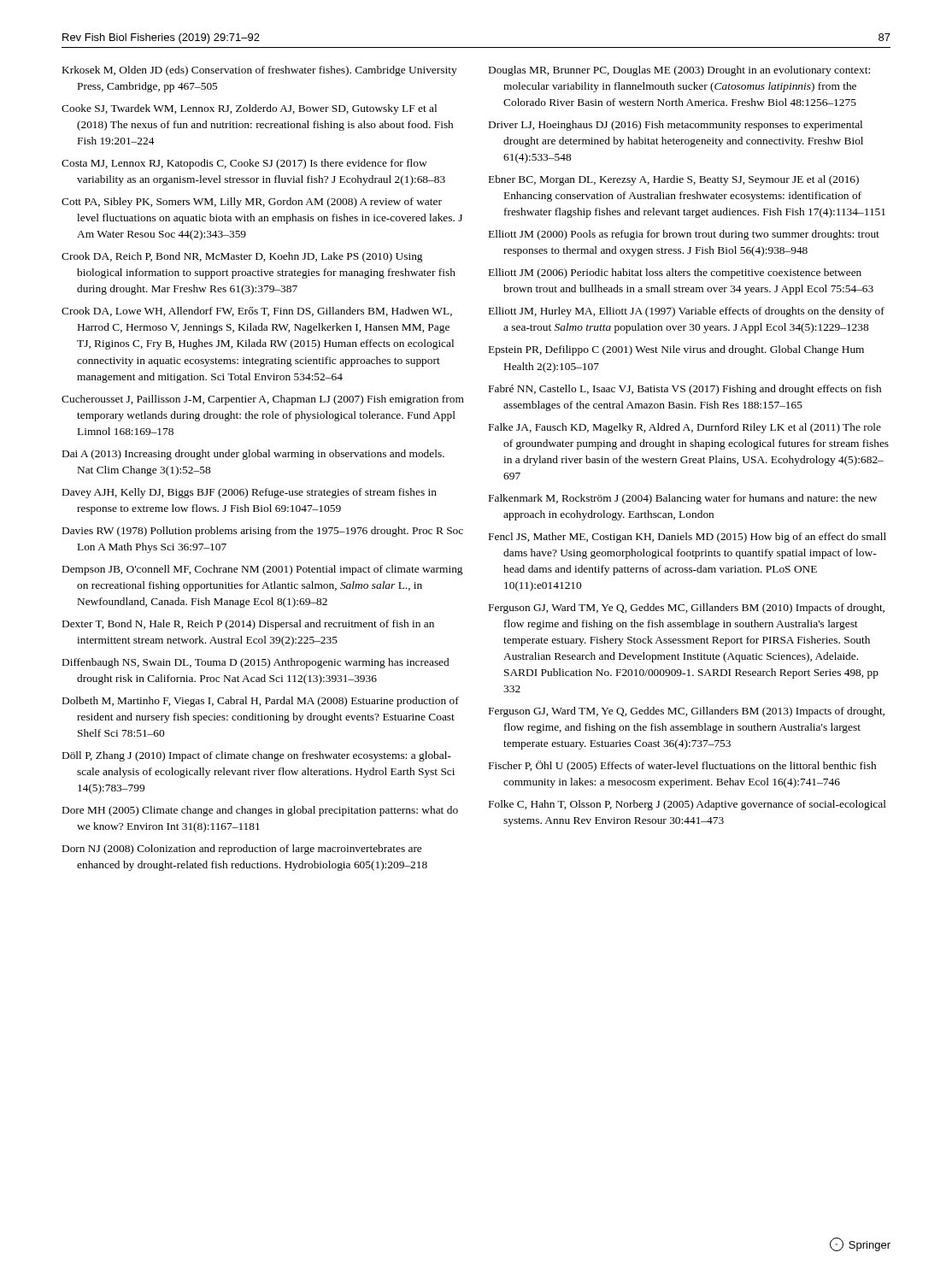Screen dimensions: 1282x952
Task: Find the list item containing "Döll P, Zhang J (2010)"
Action: point(258,772)
